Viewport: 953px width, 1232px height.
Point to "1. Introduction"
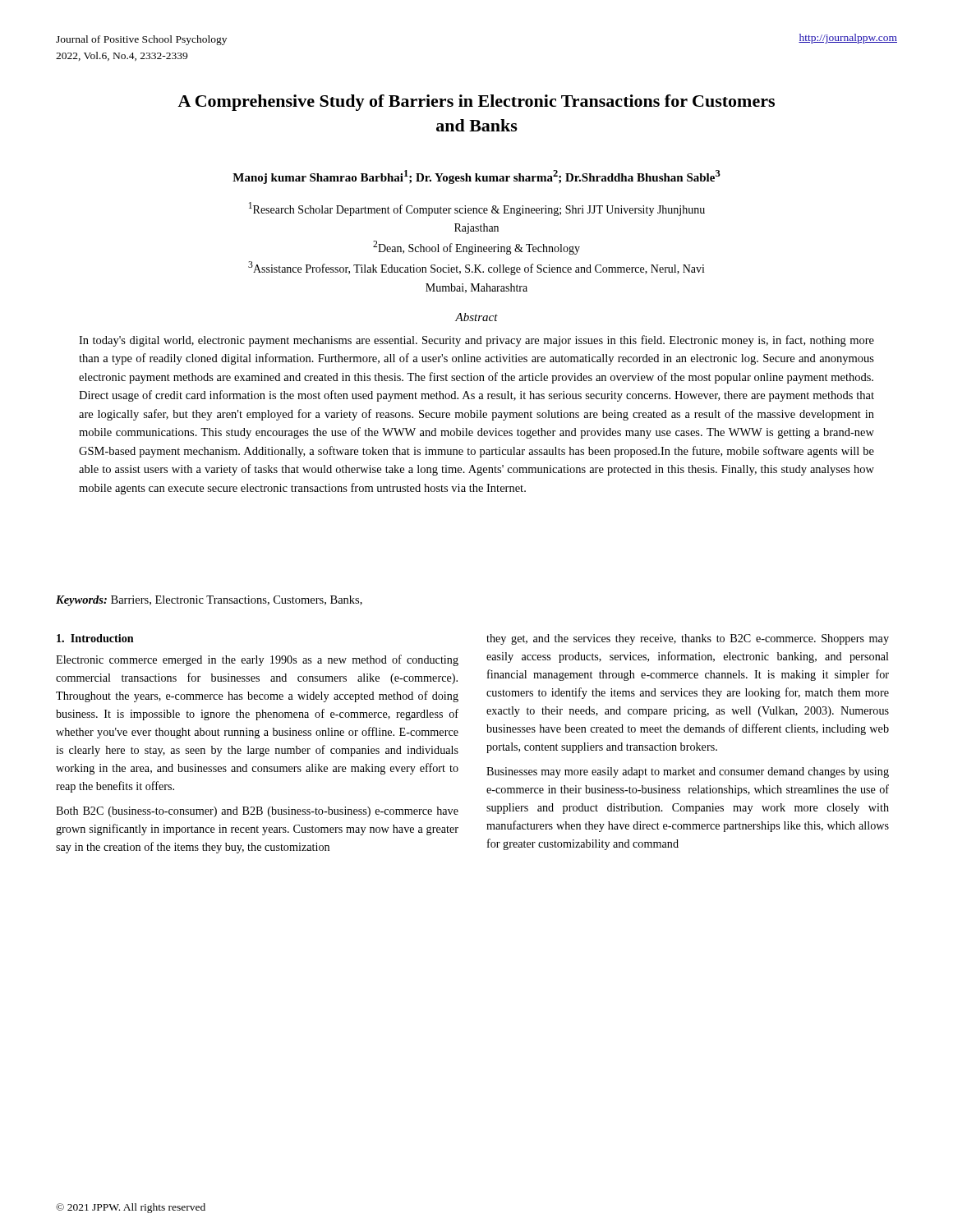pyautogui.click(x=95, y=638)
